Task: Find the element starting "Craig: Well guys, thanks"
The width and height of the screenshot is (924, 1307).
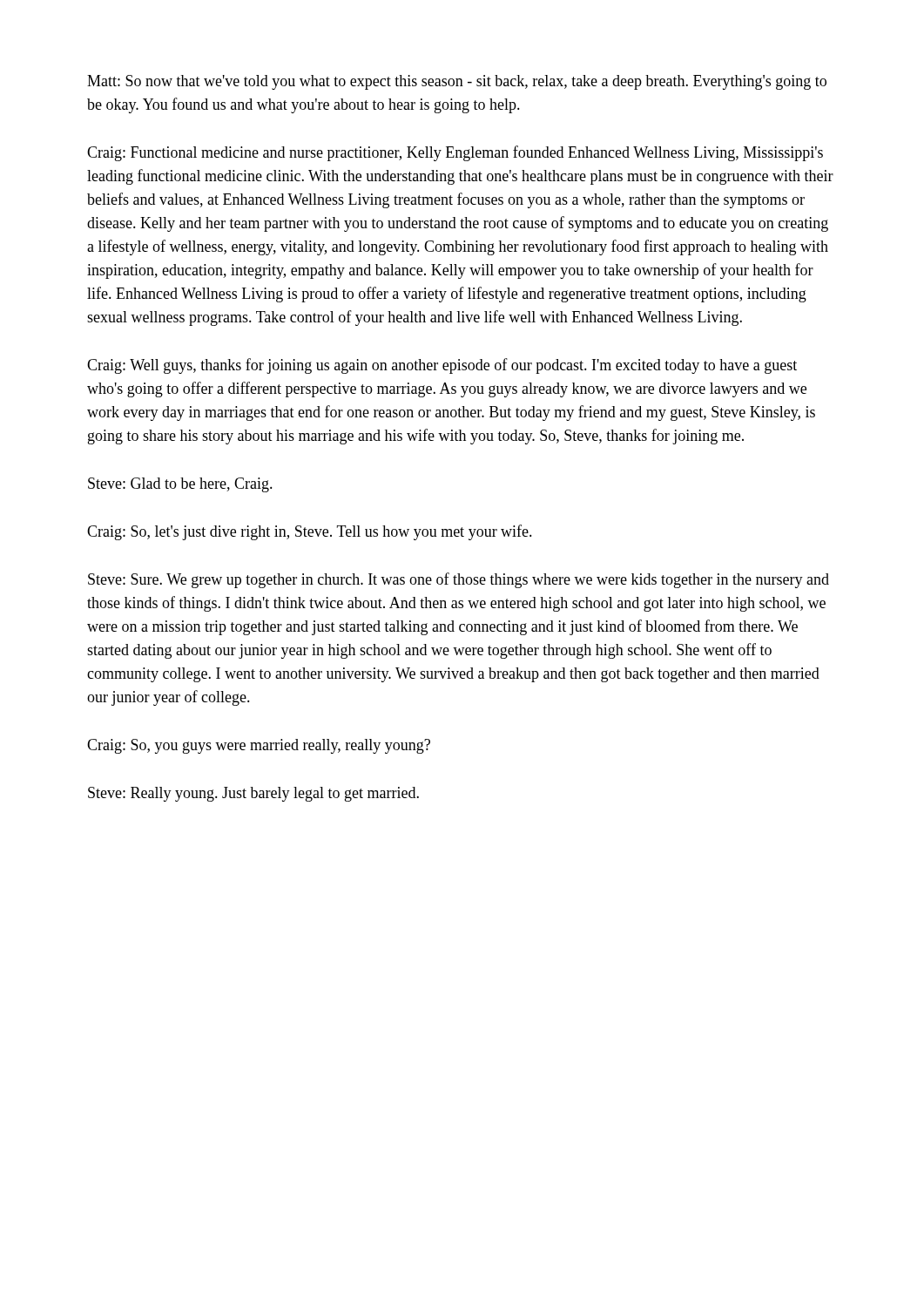Action: point(451,400)
